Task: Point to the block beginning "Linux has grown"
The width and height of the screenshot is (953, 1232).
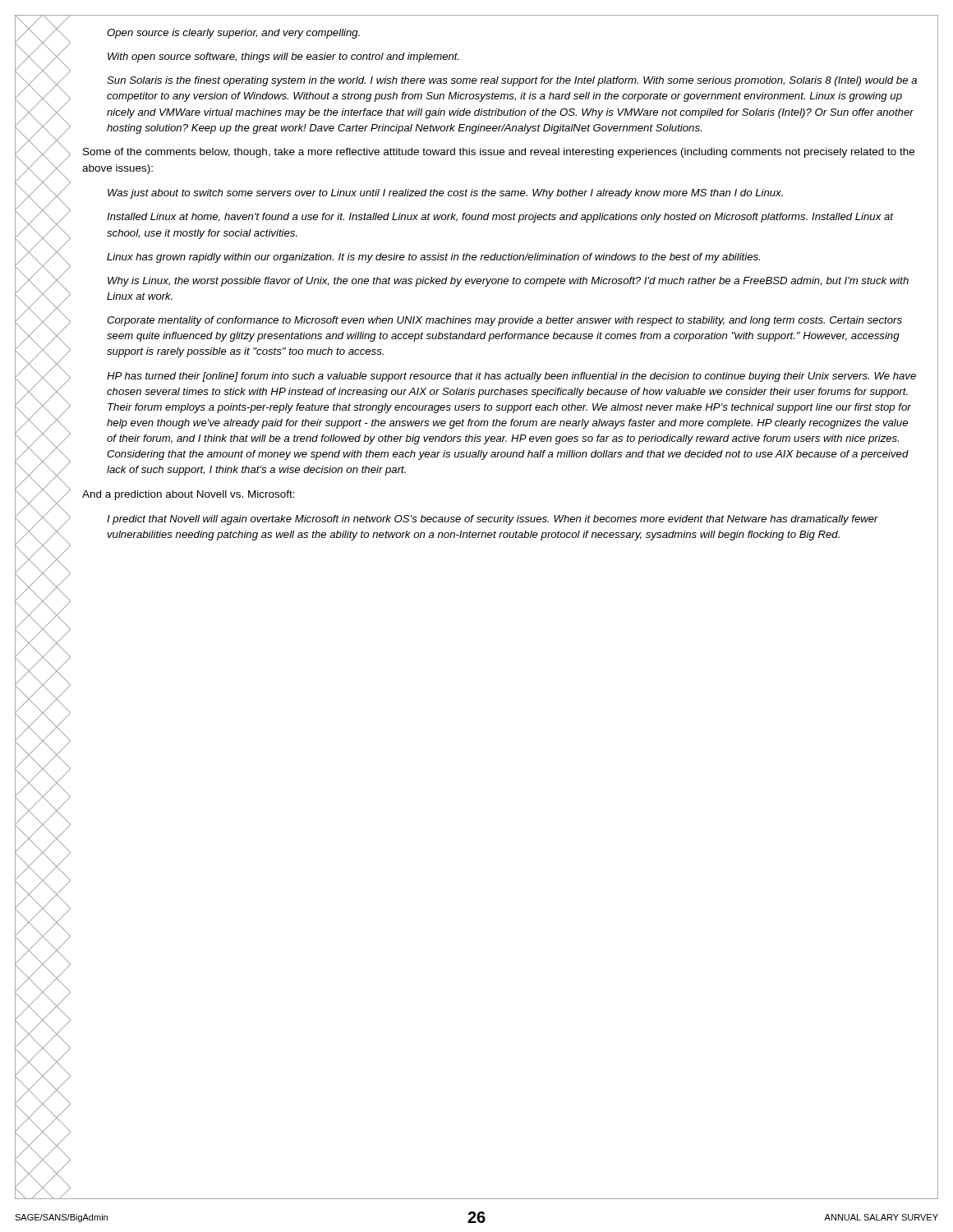Action: [x=513, y=257]
